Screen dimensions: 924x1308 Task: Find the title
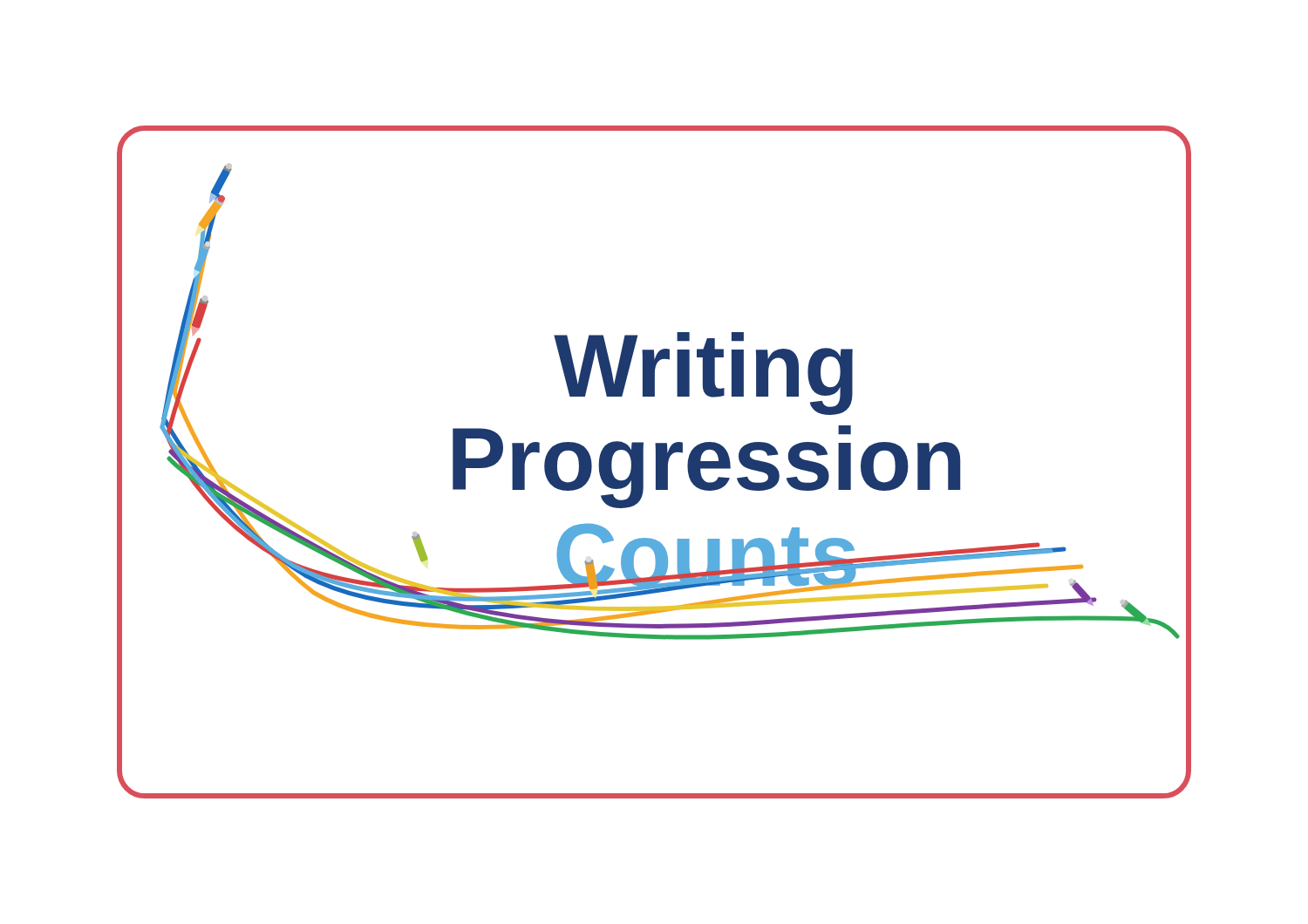706,462
